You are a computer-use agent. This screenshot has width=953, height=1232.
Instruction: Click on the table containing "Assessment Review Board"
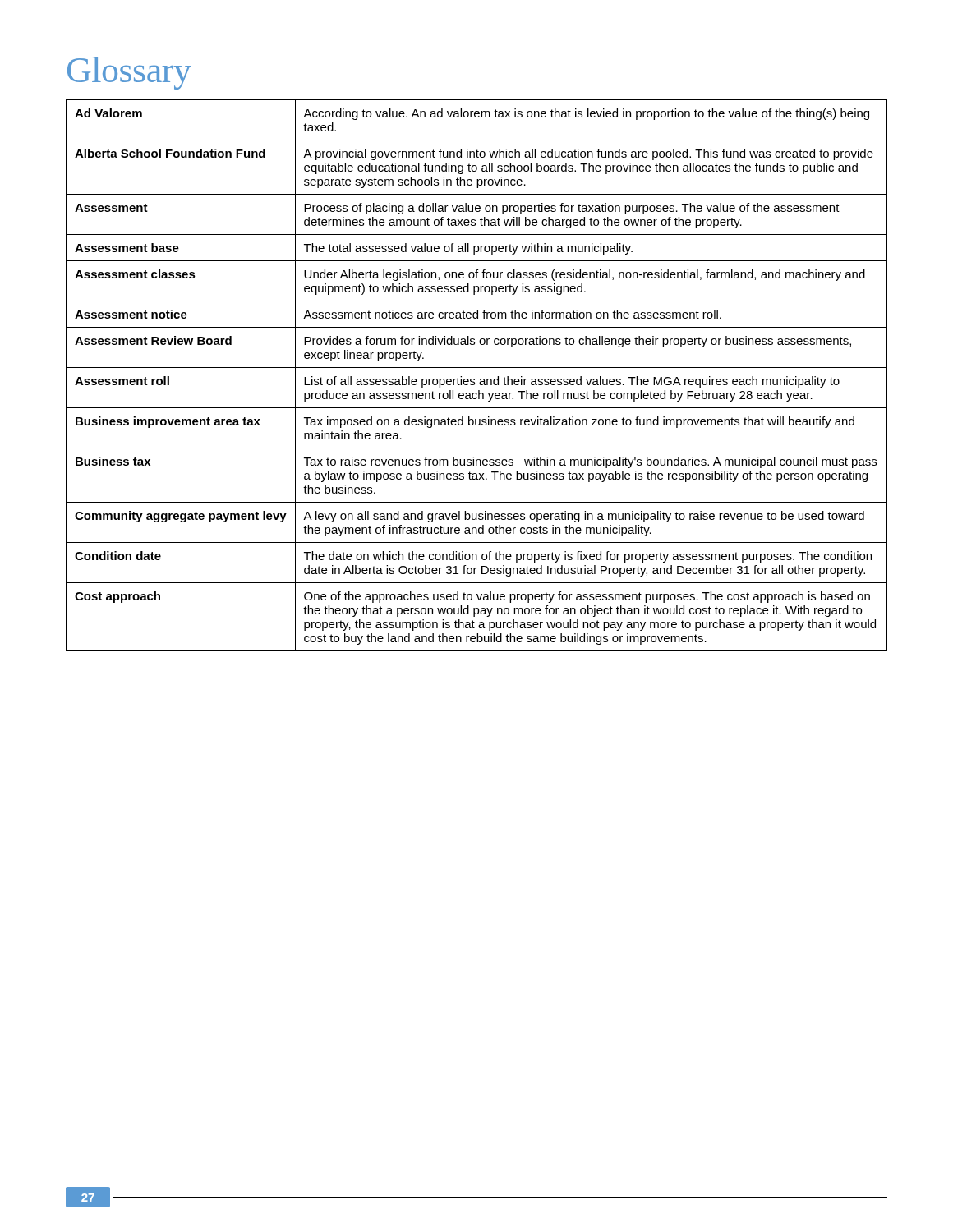[476, 375]
